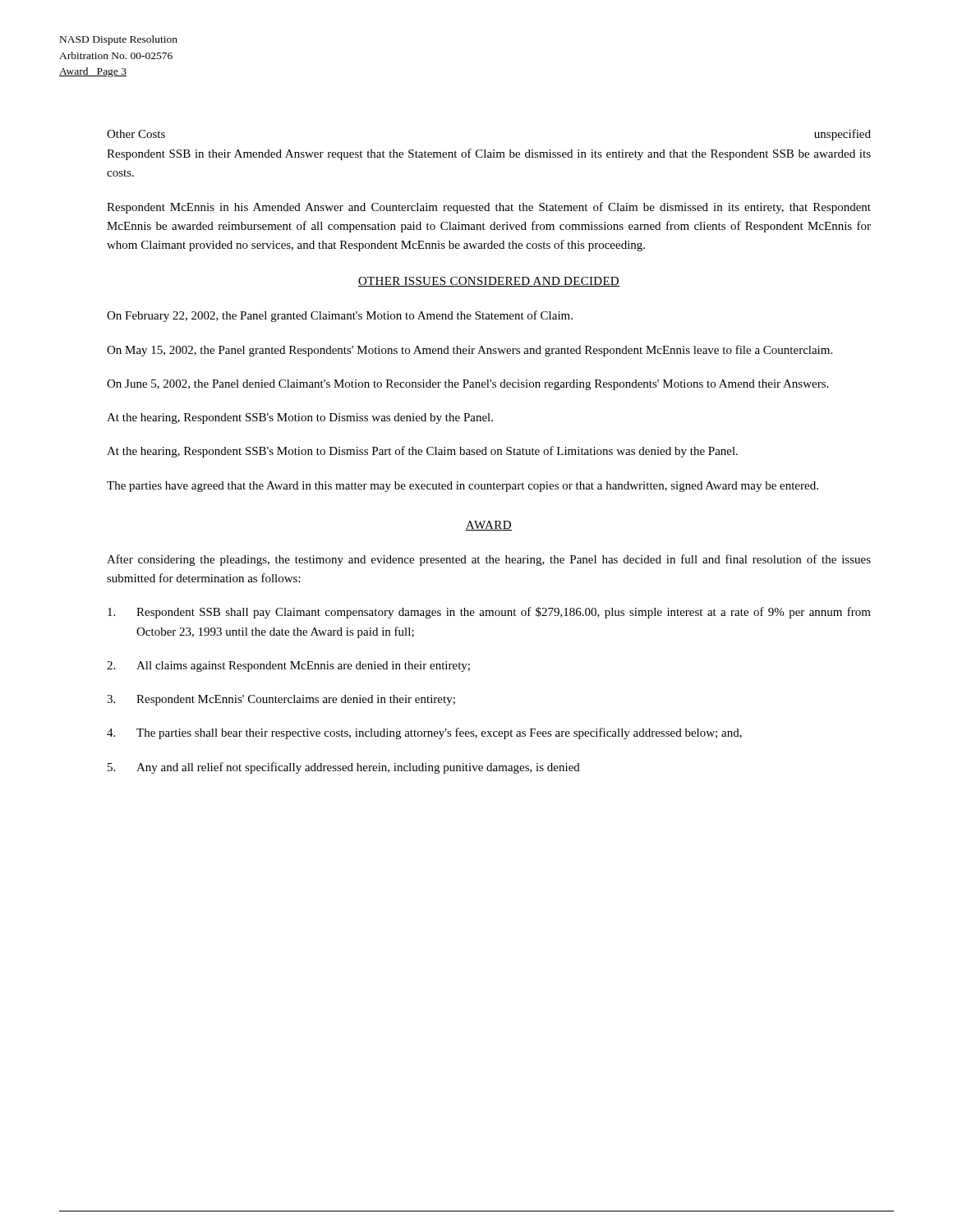Point to the block beginning "3. Respondent McEnnis' Counterclaims are denied in"
This screenshot has width=953, height=1232.
[x=281, y=700]
